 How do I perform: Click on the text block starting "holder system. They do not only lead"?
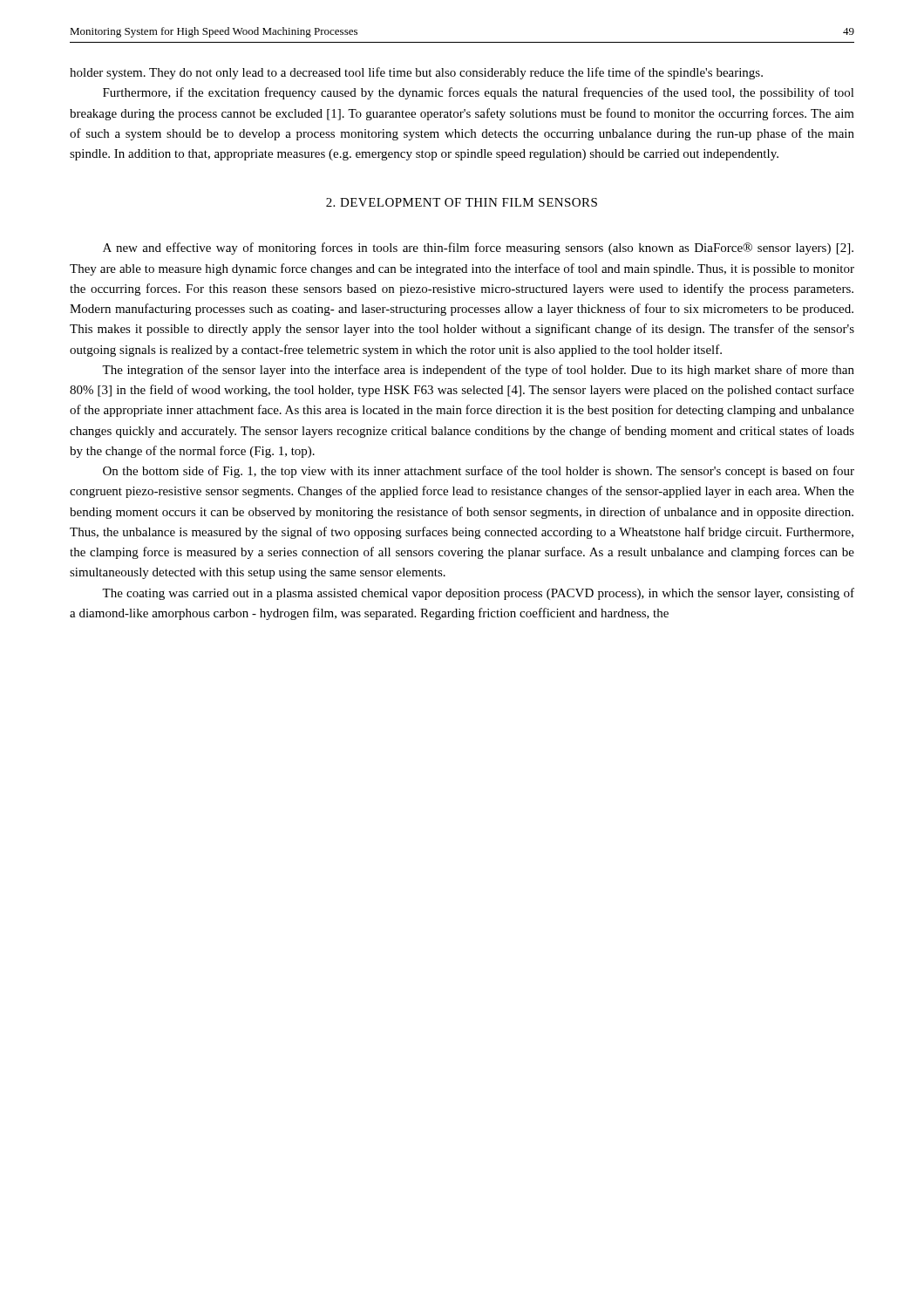click(x=462, y=73)
